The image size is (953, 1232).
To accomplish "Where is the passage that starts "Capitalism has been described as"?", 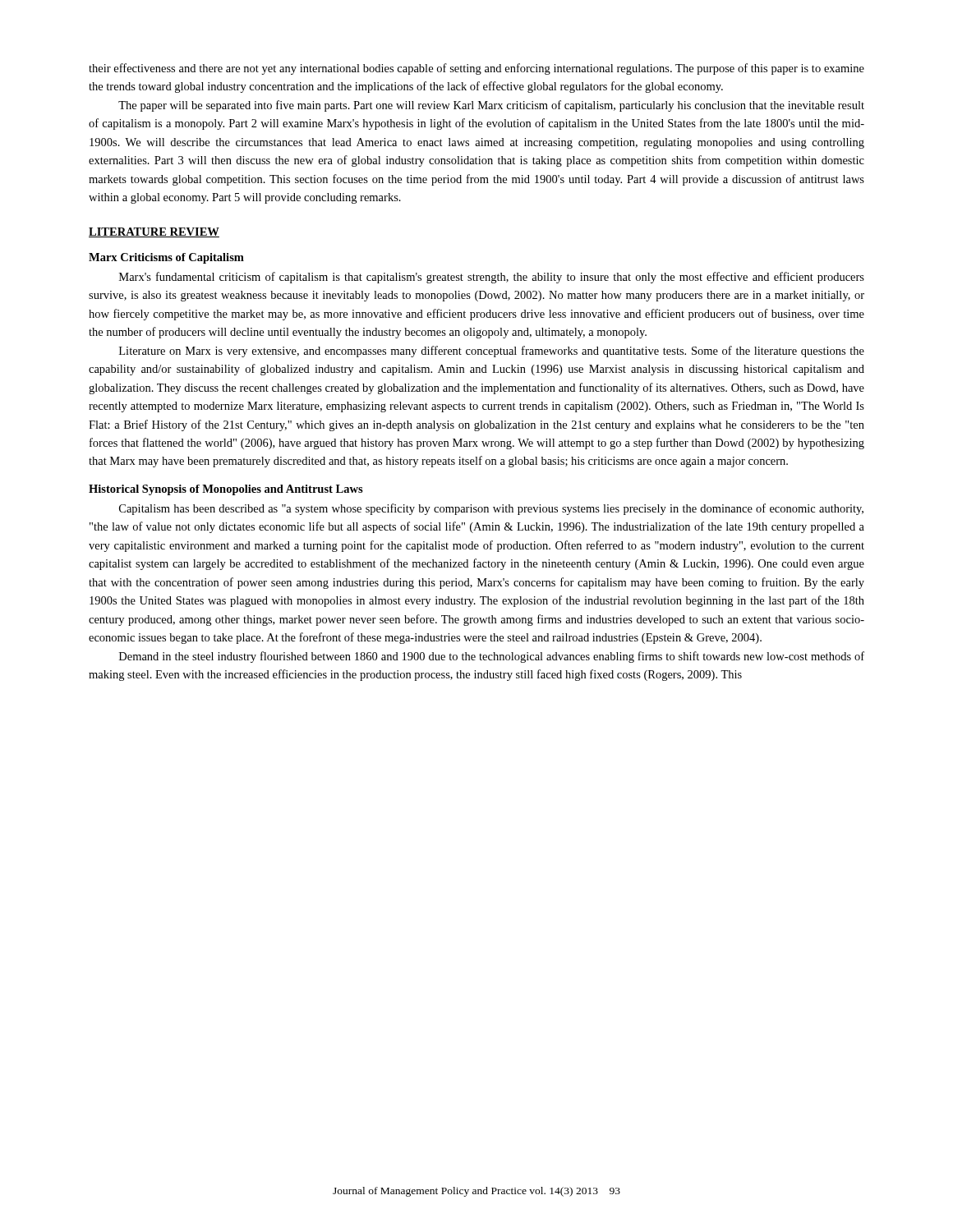I will [476, 592].
